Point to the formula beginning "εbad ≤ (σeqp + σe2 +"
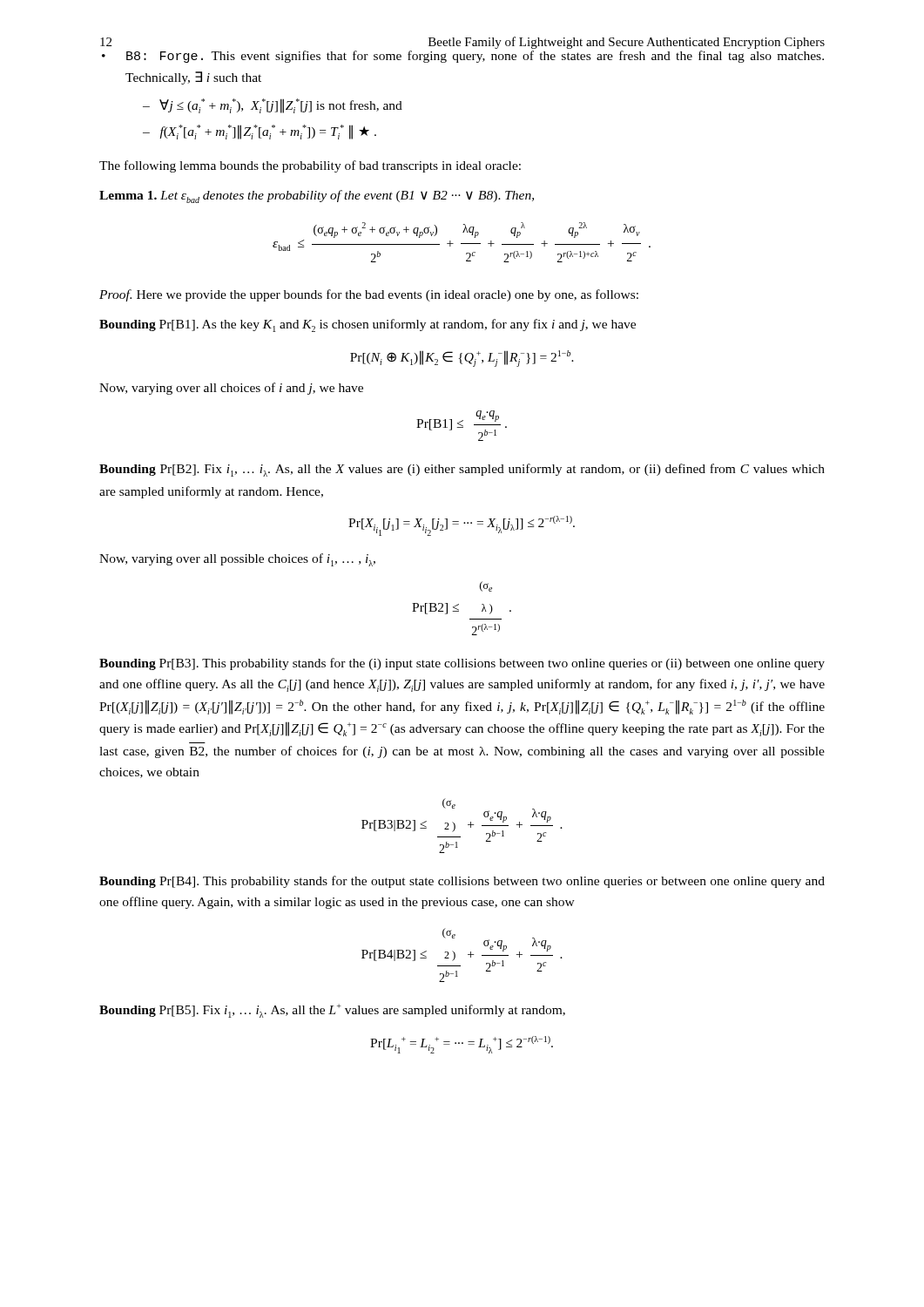Image resolution: width=924 pixels, height=1307 pixels. pyautogui.click(x=462, y=244)
